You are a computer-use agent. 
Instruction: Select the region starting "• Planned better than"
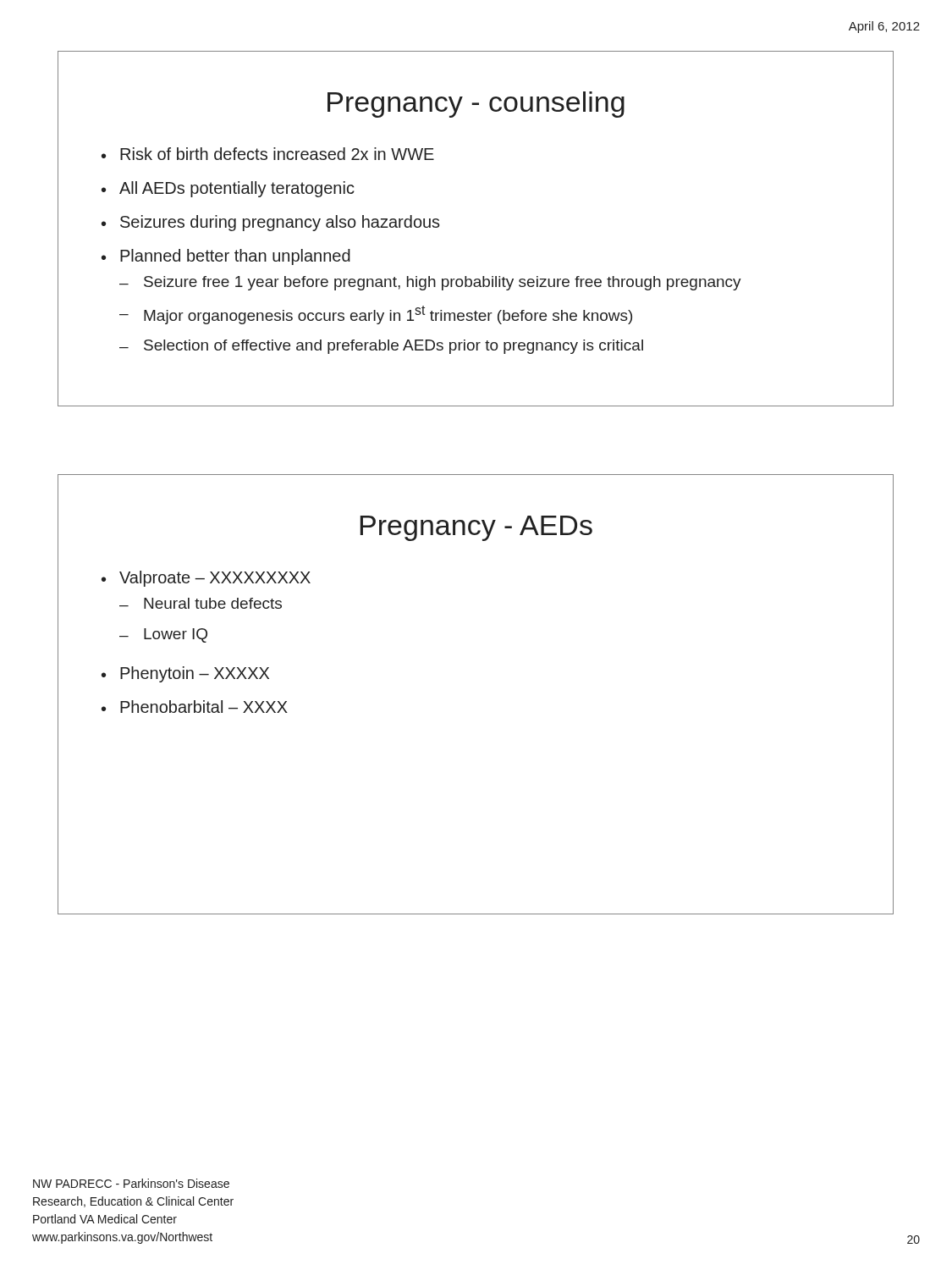(421, 304)
